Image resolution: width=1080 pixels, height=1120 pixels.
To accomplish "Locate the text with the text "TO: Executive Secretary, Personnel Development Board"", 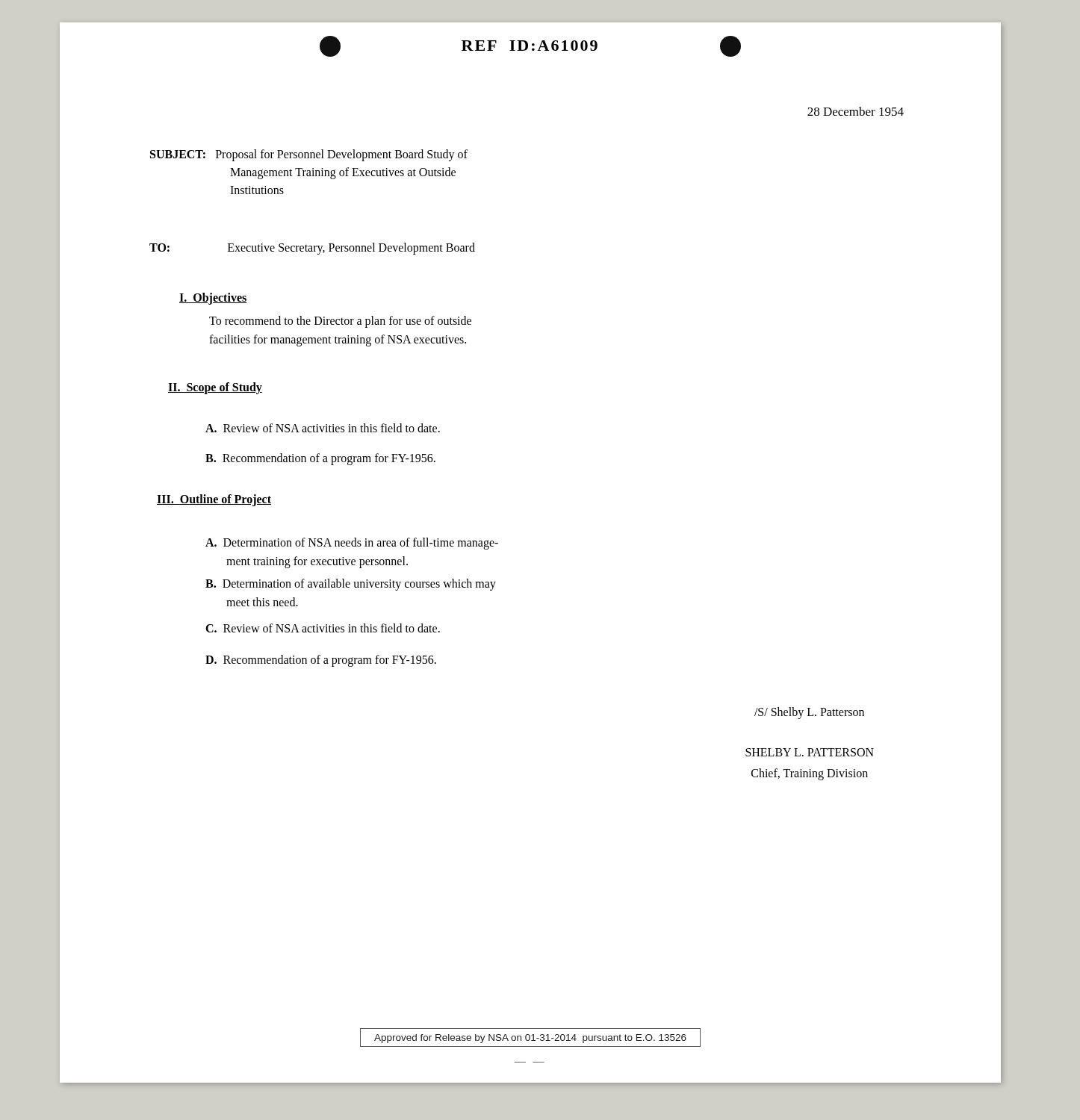I will coord(312,248).
